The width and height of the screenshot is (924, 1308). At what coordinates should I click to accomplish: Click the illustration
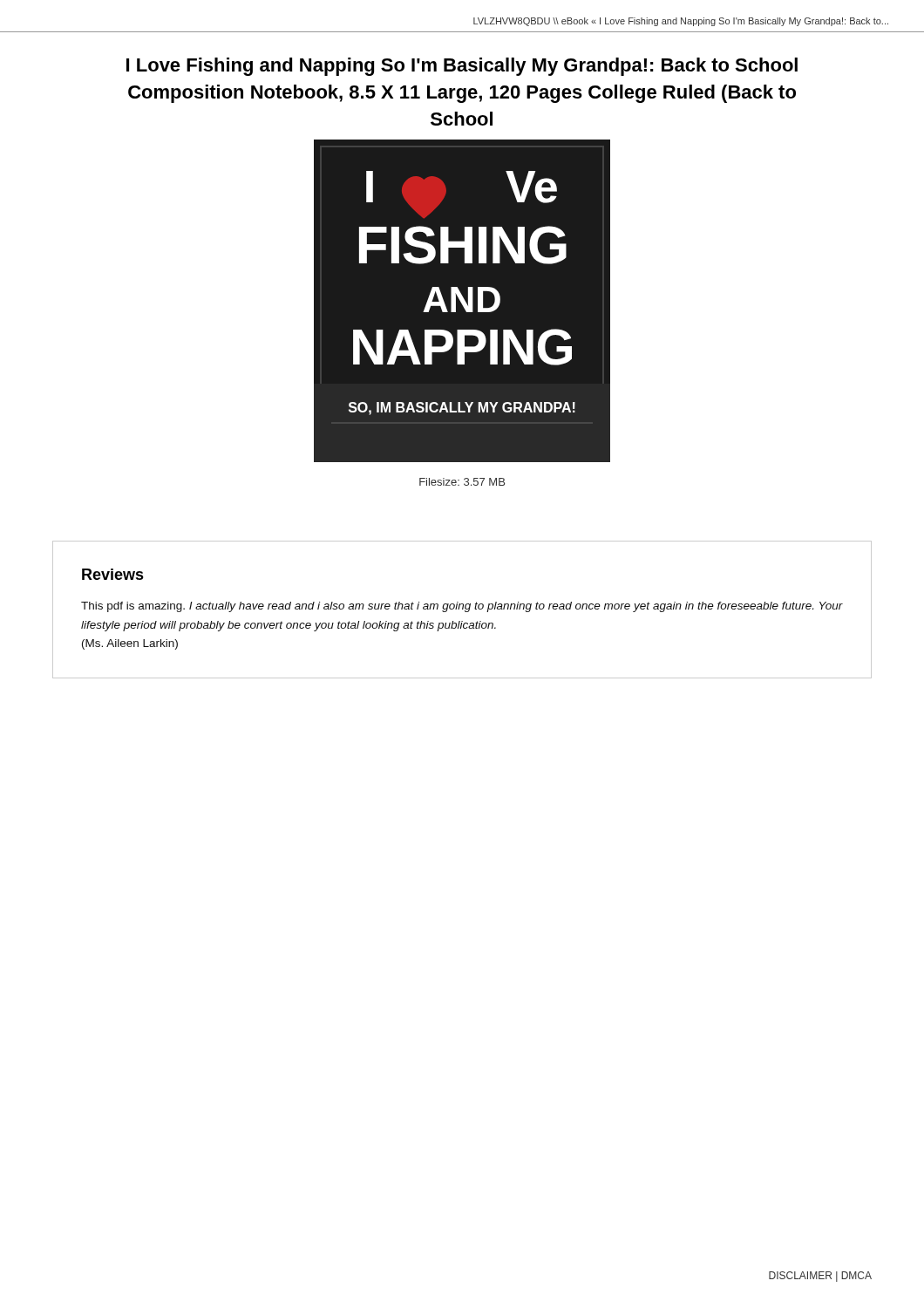[462, 301]
